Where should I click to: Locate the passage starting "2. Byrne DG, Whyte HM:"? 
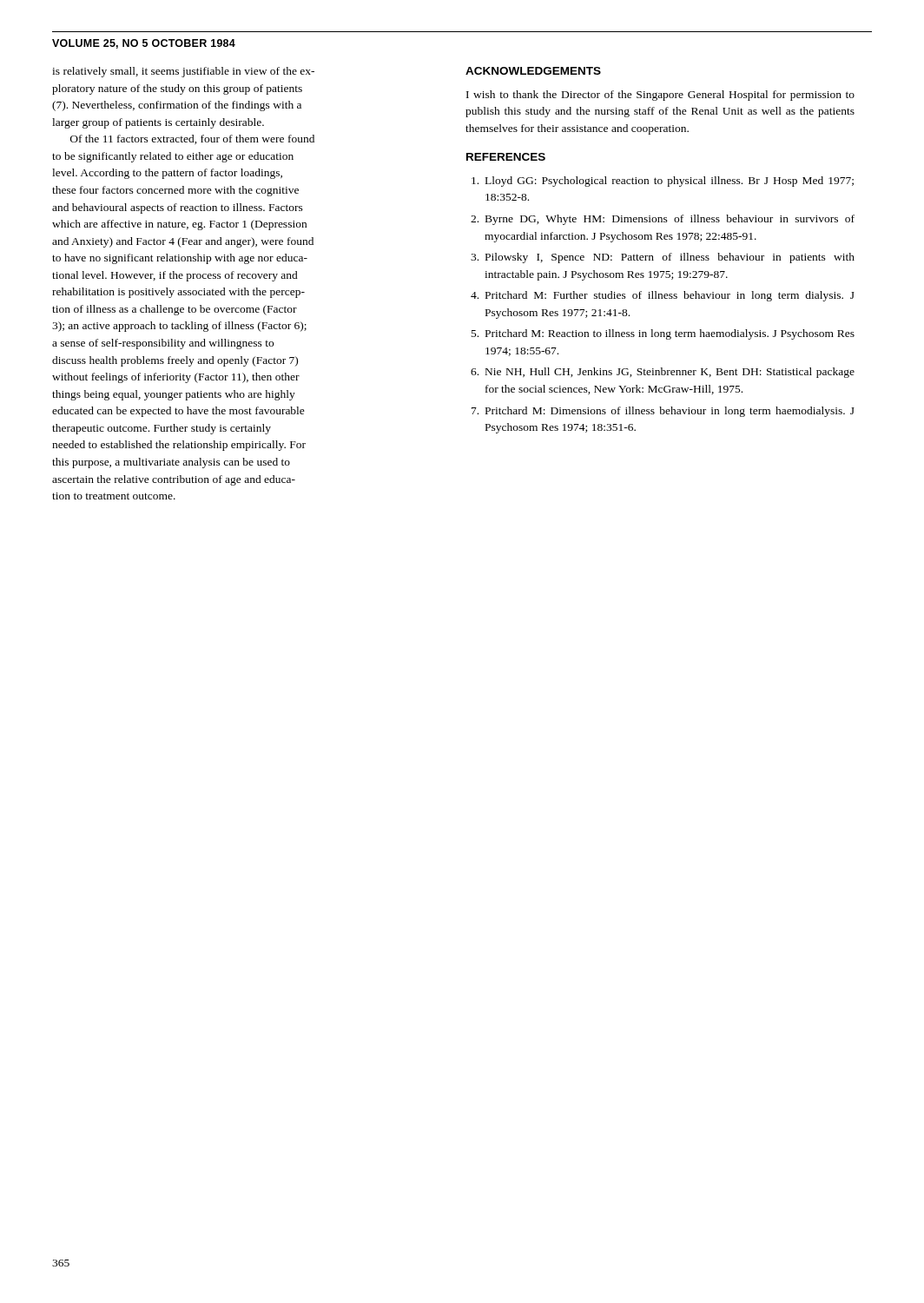660,227
